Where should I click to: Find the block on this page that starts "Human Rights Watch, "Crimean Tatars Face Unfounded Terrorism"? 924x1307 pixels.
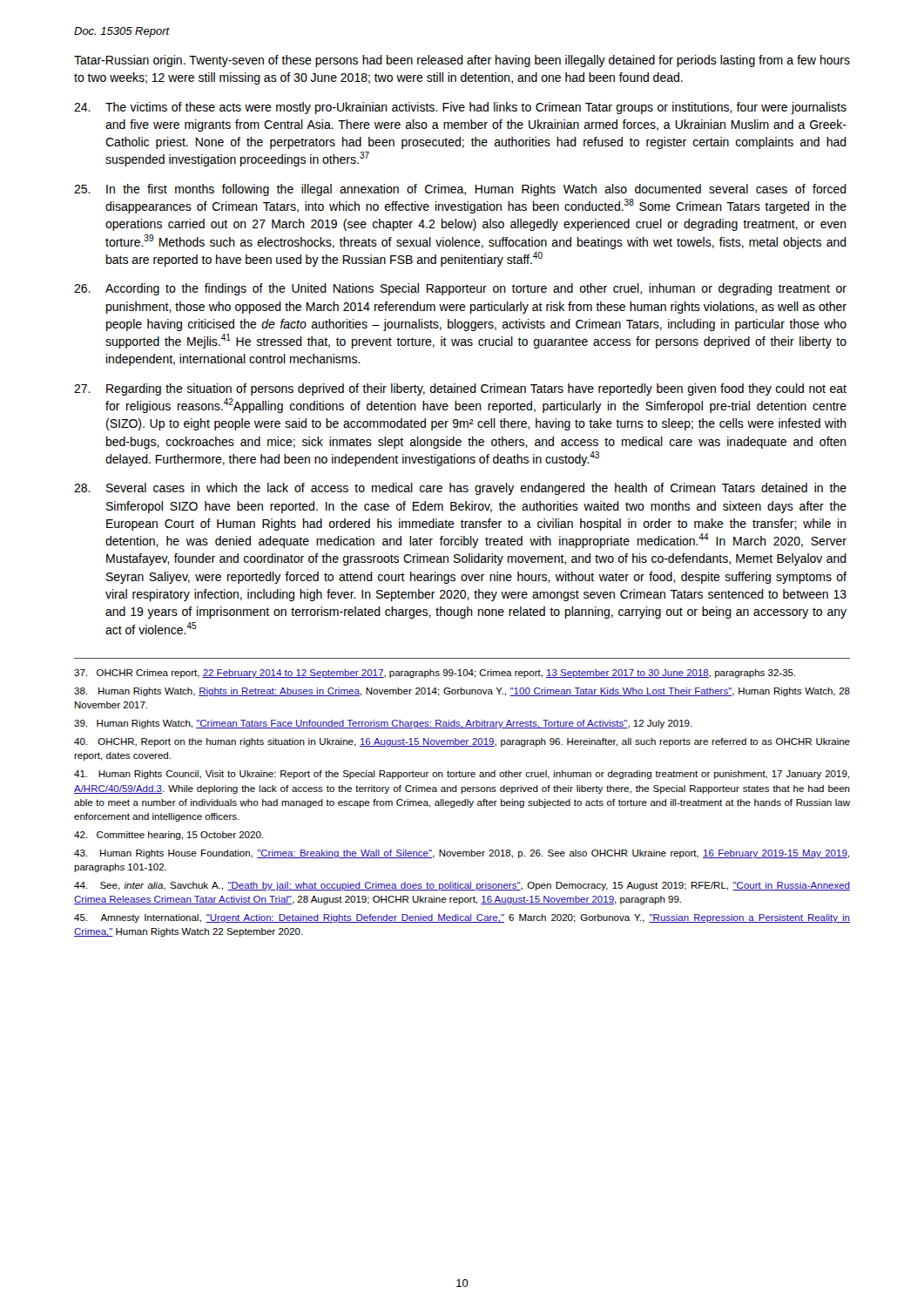pyautogui.click(x=383, y=723)
